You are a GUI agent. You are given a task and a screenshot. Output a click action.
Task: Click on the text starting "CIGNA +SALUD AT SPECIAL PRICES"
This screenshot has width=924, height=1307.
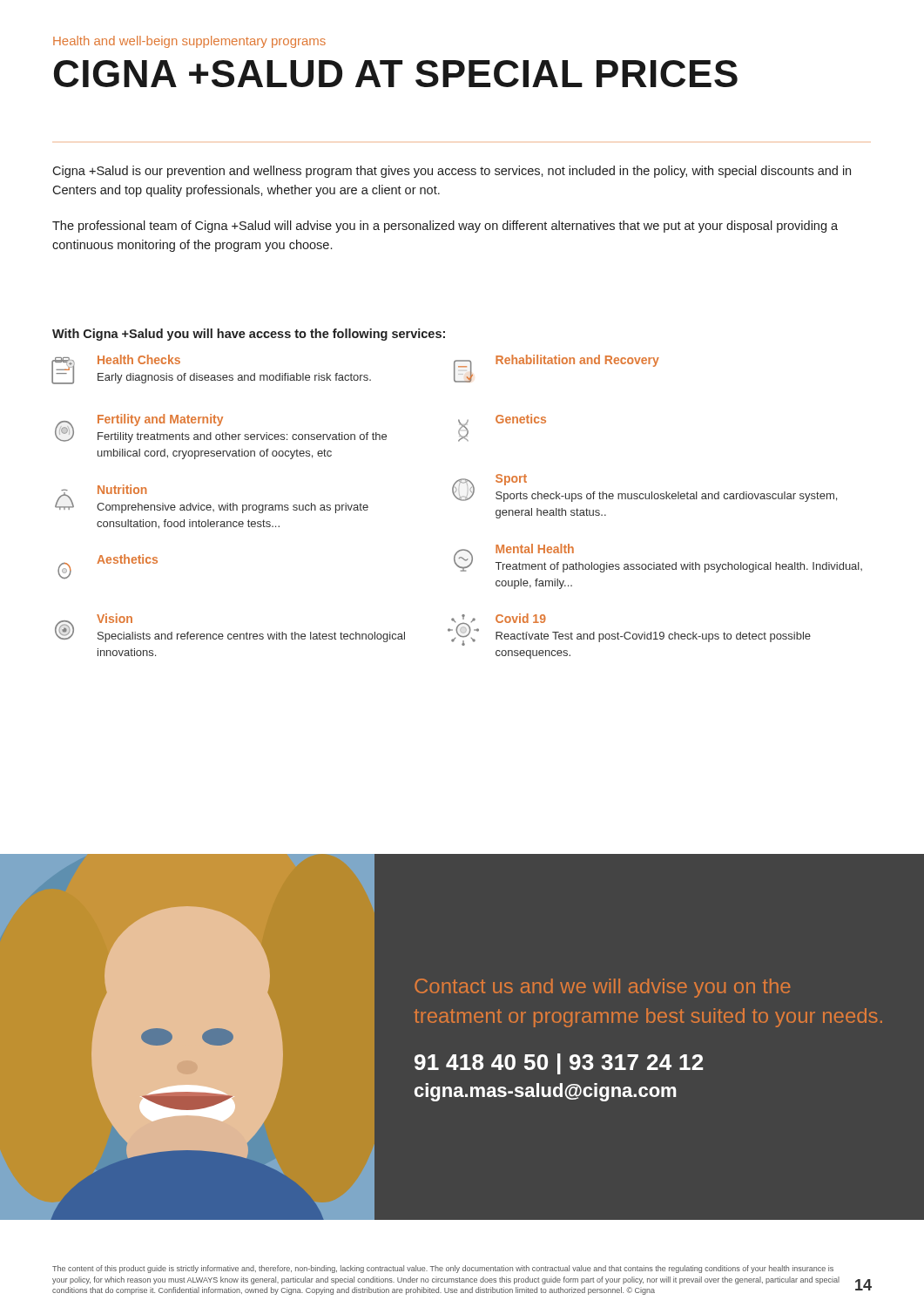click(396, 74)
